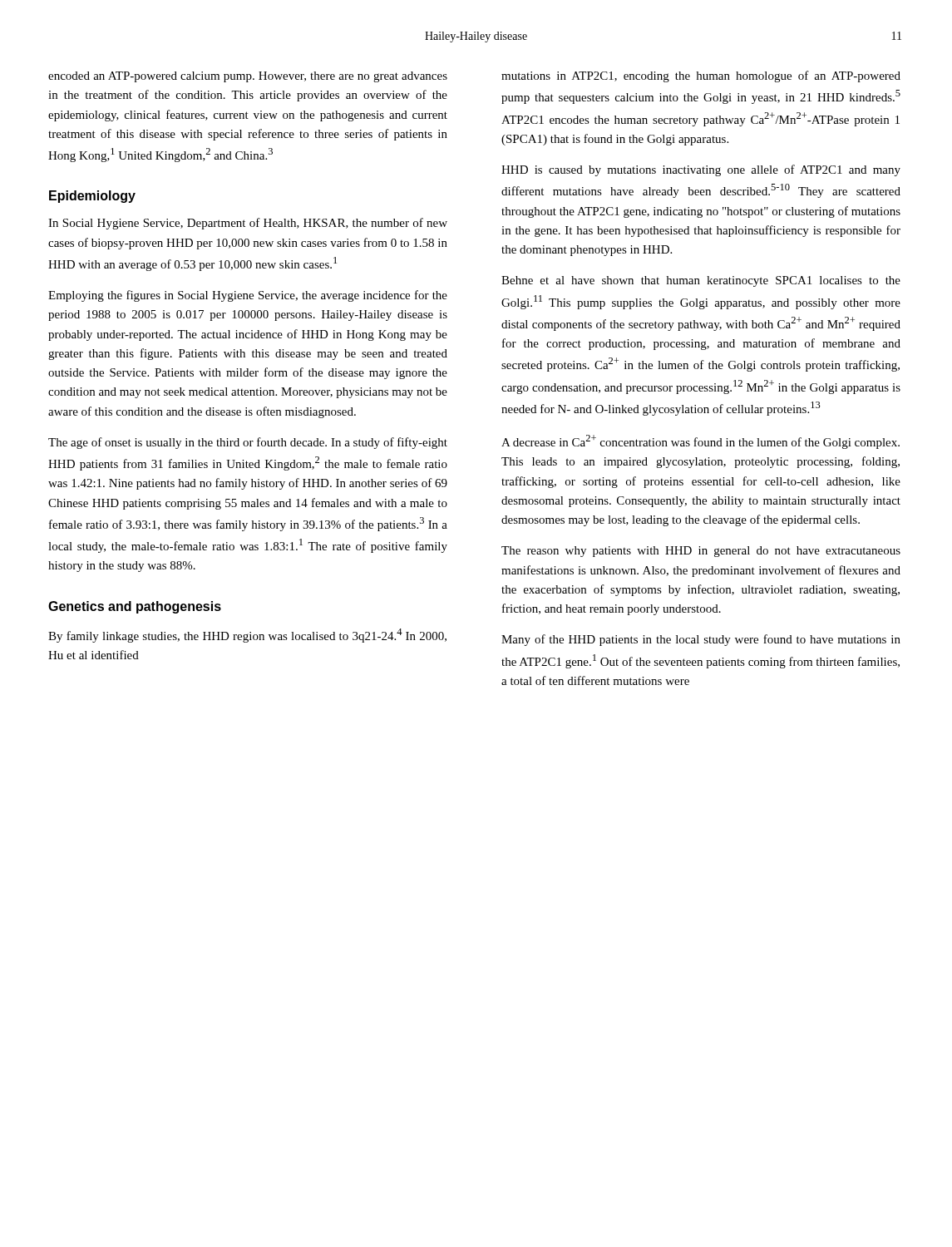Click the passage that begins "Many of the"
Screen dimensions: 1247x952
pos(701,660)
